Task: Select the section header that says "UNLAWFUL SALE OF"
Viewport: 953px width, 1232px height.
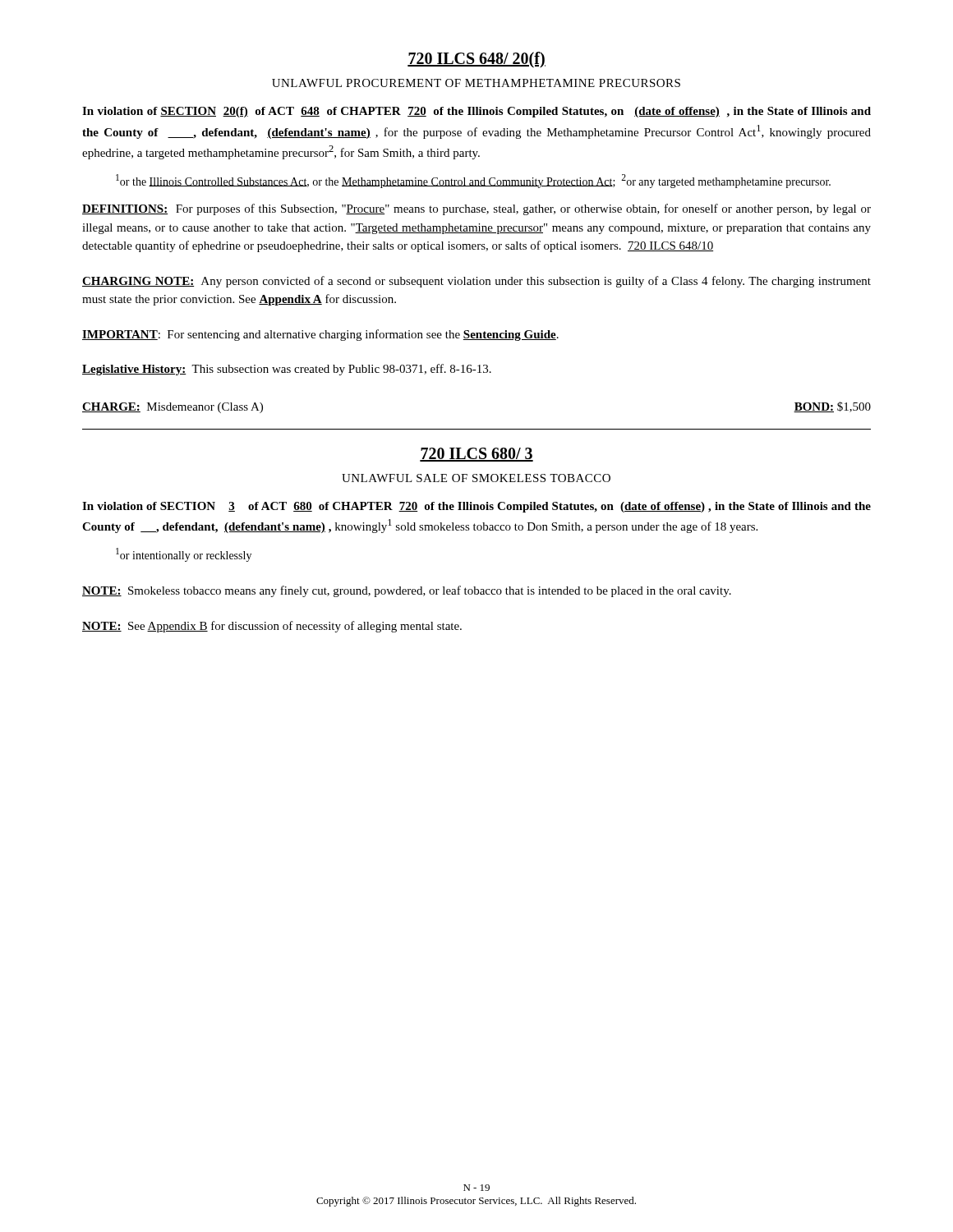Action: pos(476,478)
